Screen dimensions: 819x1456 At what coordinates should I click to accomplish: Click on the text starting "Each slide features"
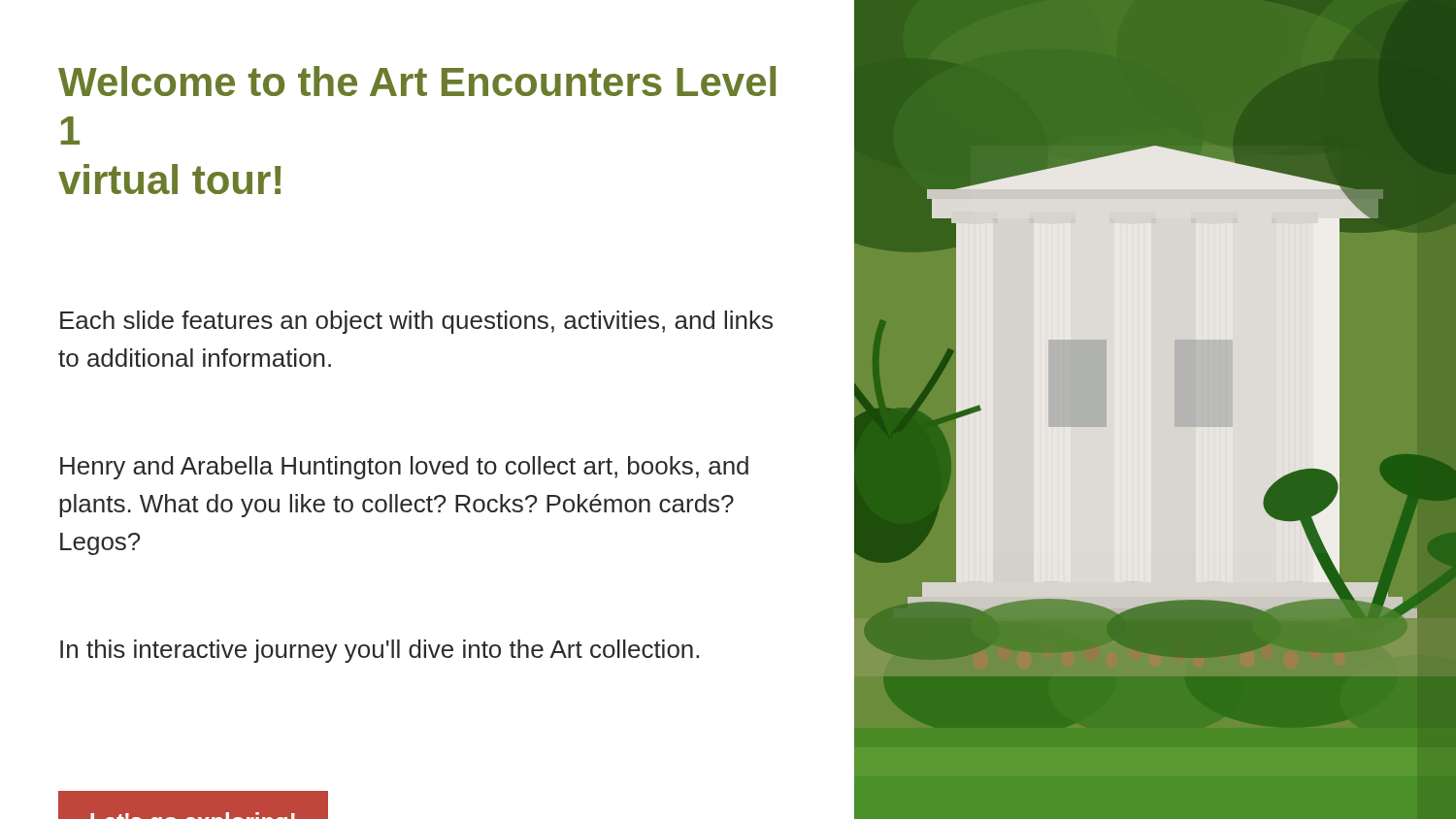[427, 340]
